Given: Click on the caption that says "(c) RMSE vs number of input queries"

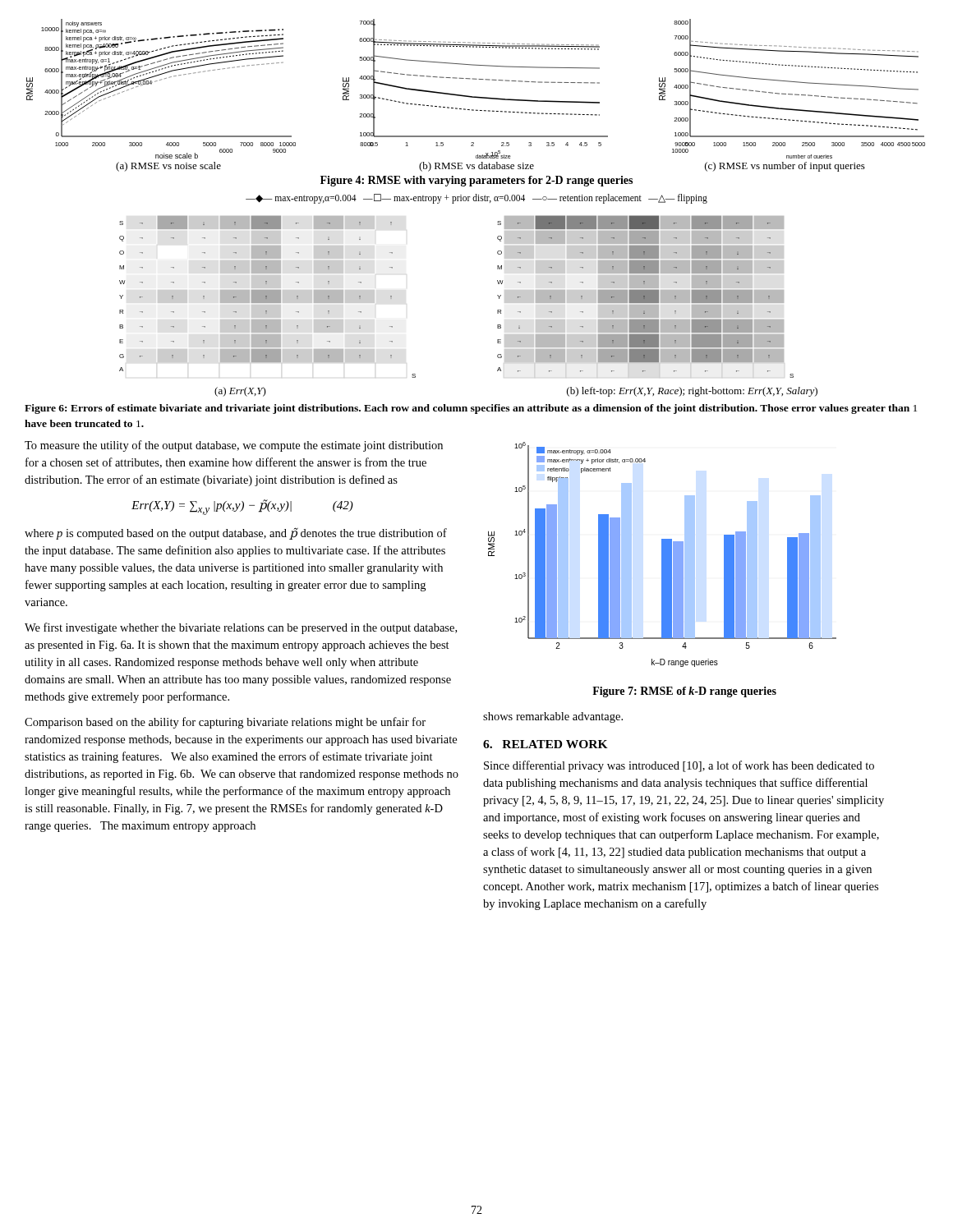Looking at the screenshot, I should click(x=785, y=165).
